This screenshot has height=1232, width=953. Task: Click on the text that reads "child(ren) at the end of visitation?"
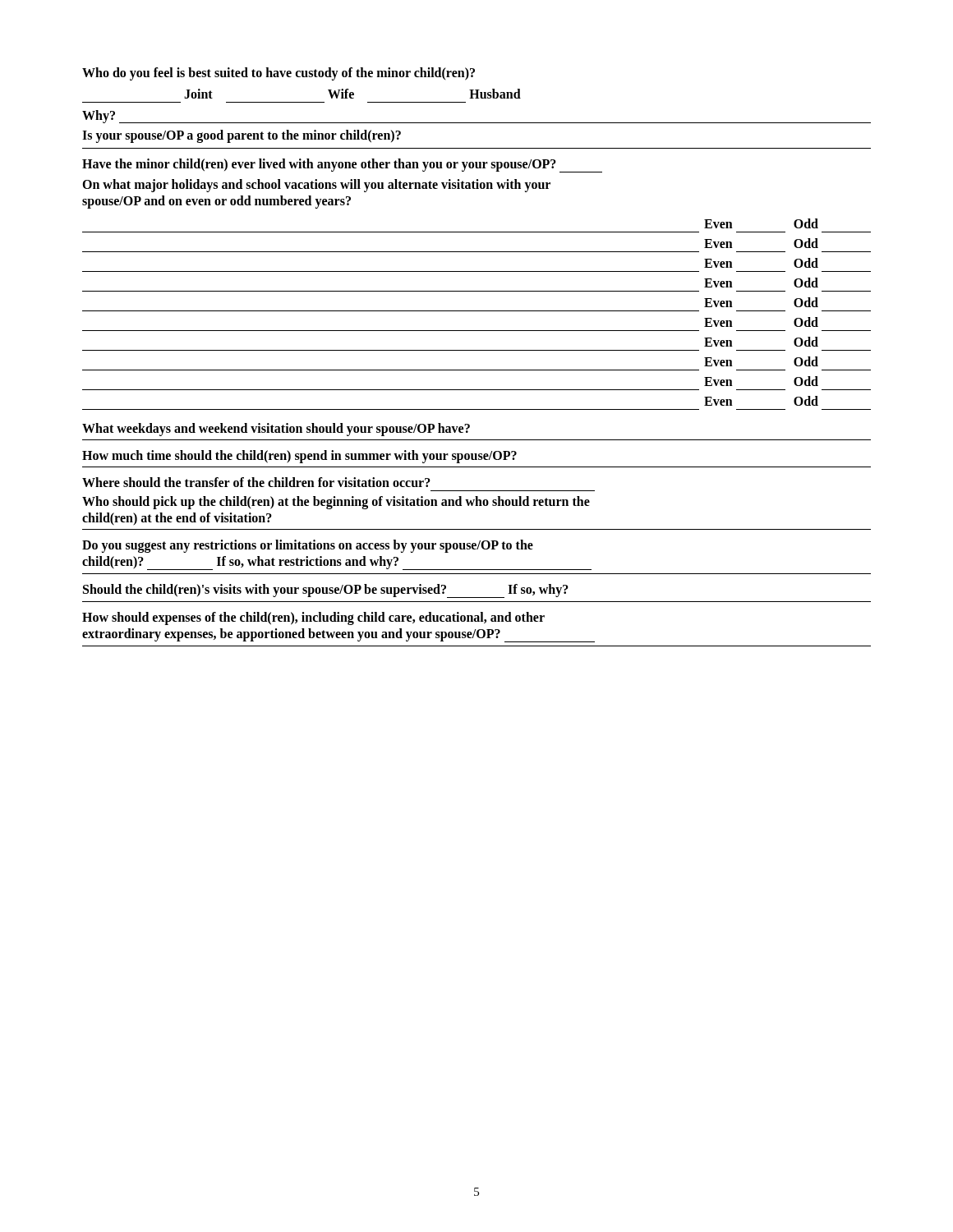[177, 518]
